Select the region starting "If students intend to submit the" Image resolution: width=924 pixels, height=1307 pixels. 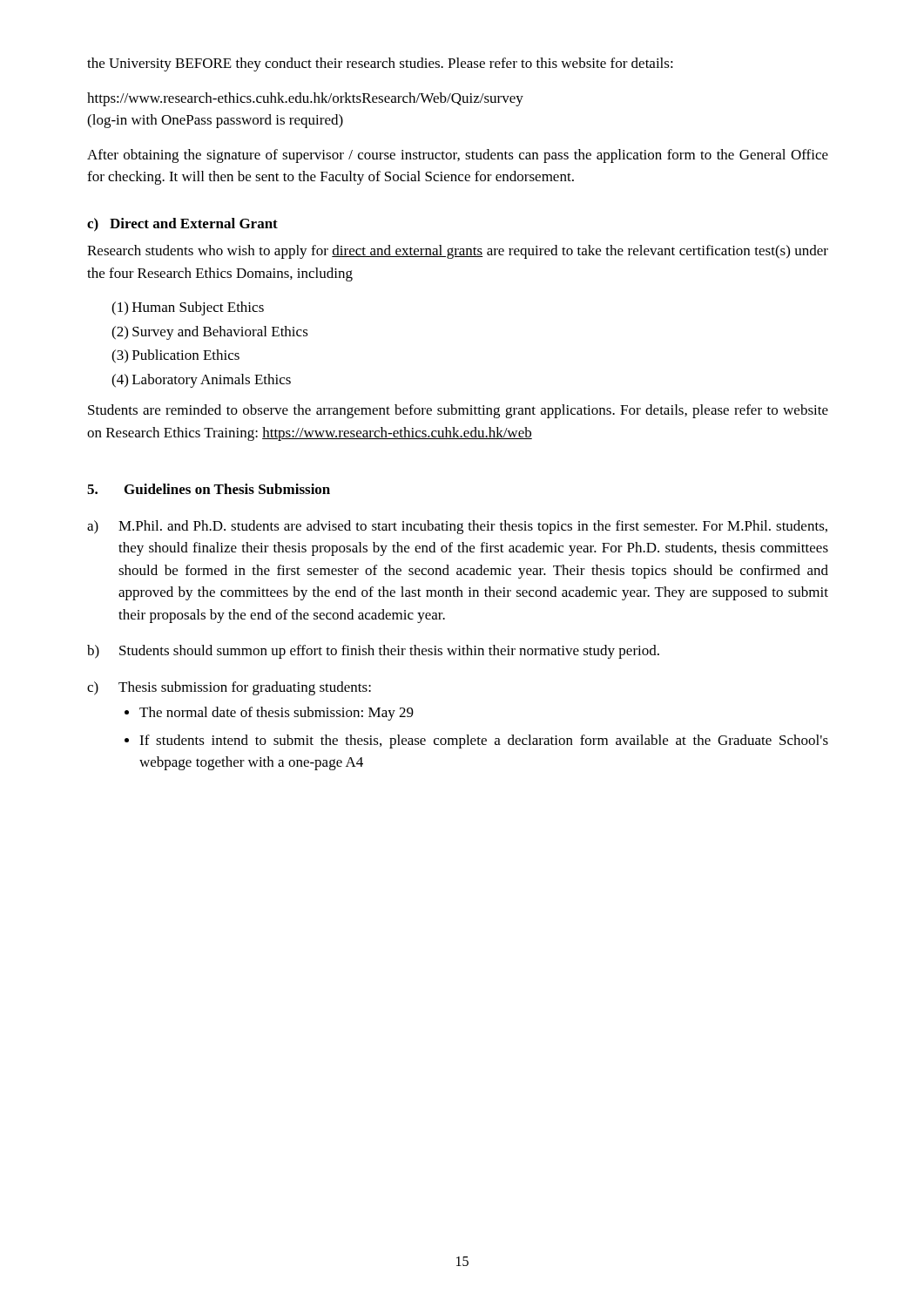pyautogui.click(x=484, y=751)
